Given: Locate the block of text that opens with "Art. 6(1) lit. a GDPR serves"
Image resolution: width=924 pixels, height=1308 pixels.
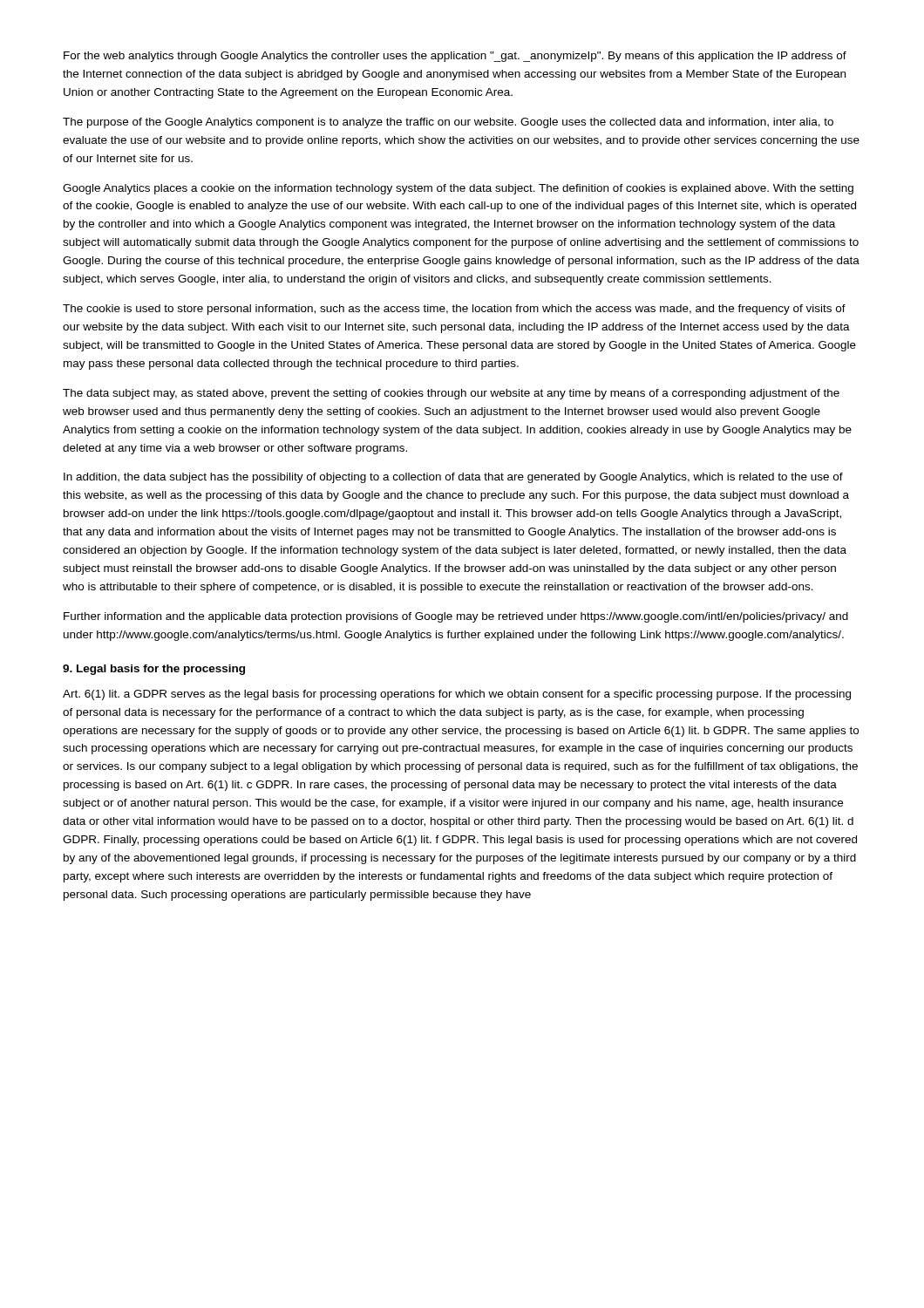Looking at the screenshot, I should [x=461, y=794].
